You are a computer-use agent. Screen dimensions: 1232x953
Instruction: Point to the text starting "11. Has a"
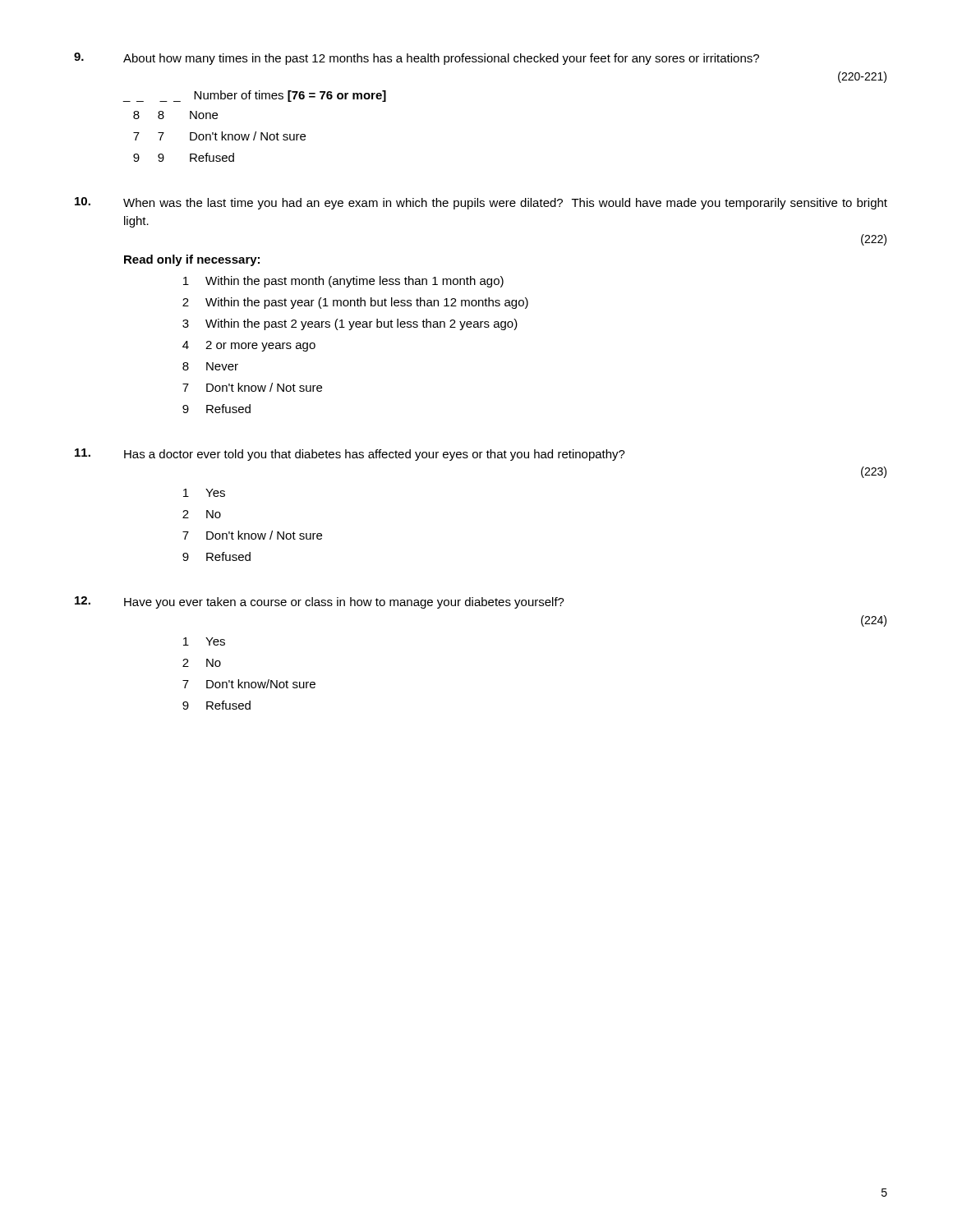click(350, 455)
